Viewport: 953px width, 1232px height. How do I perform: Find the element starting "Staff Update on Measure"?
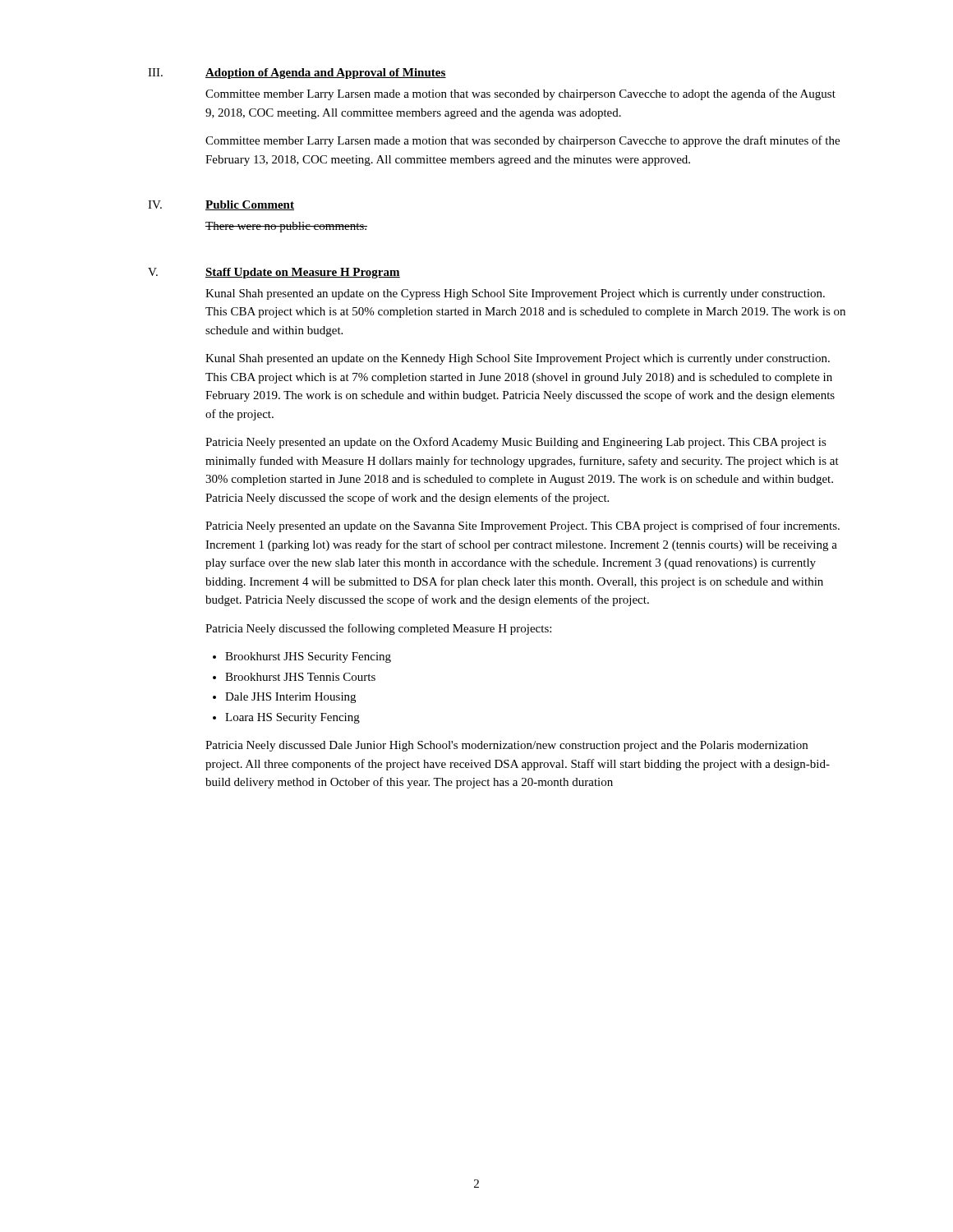pyautogui.click(x=303, y=271)
